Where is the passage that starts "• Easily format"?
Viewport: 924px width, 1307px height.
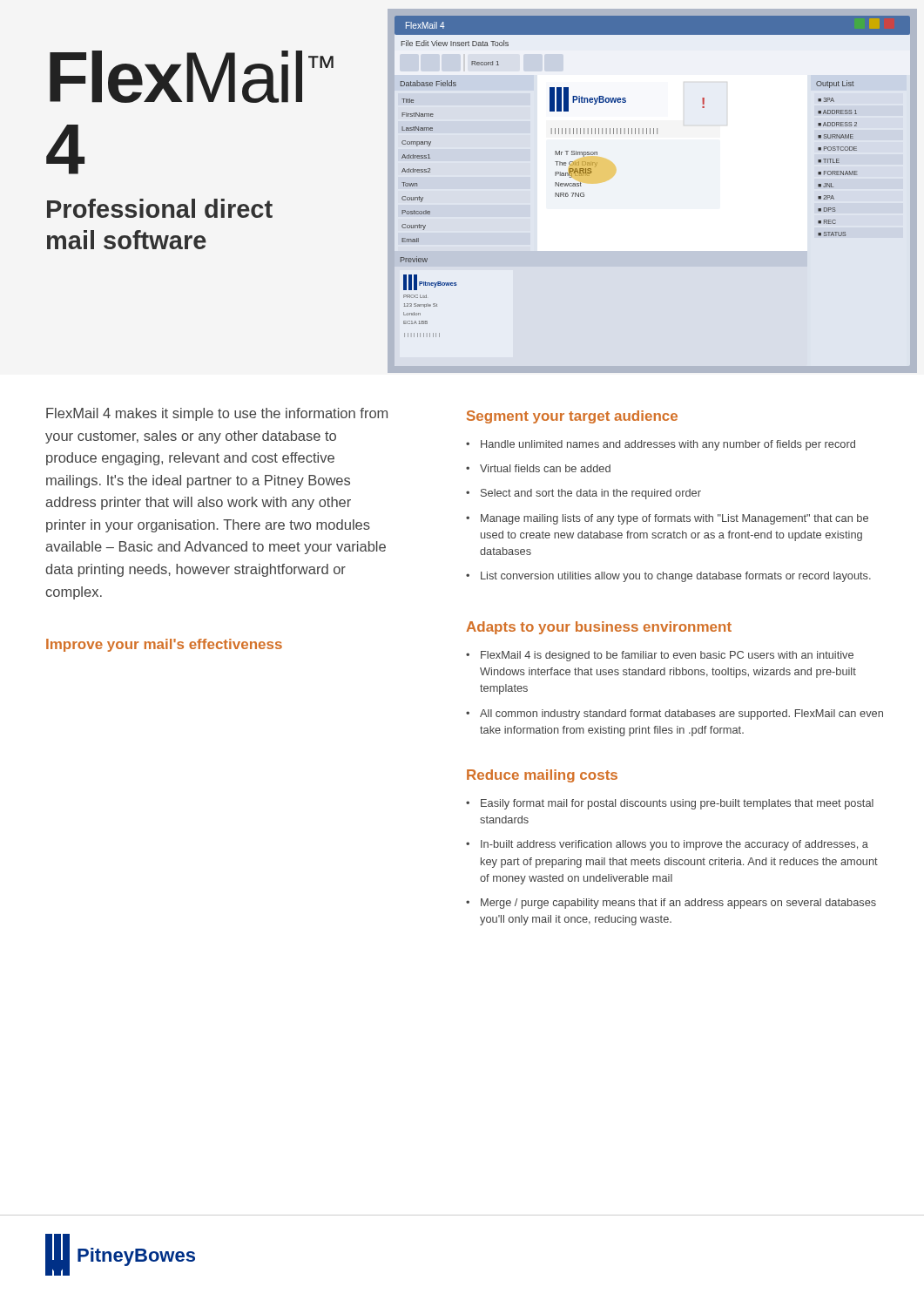pos(670,810)
